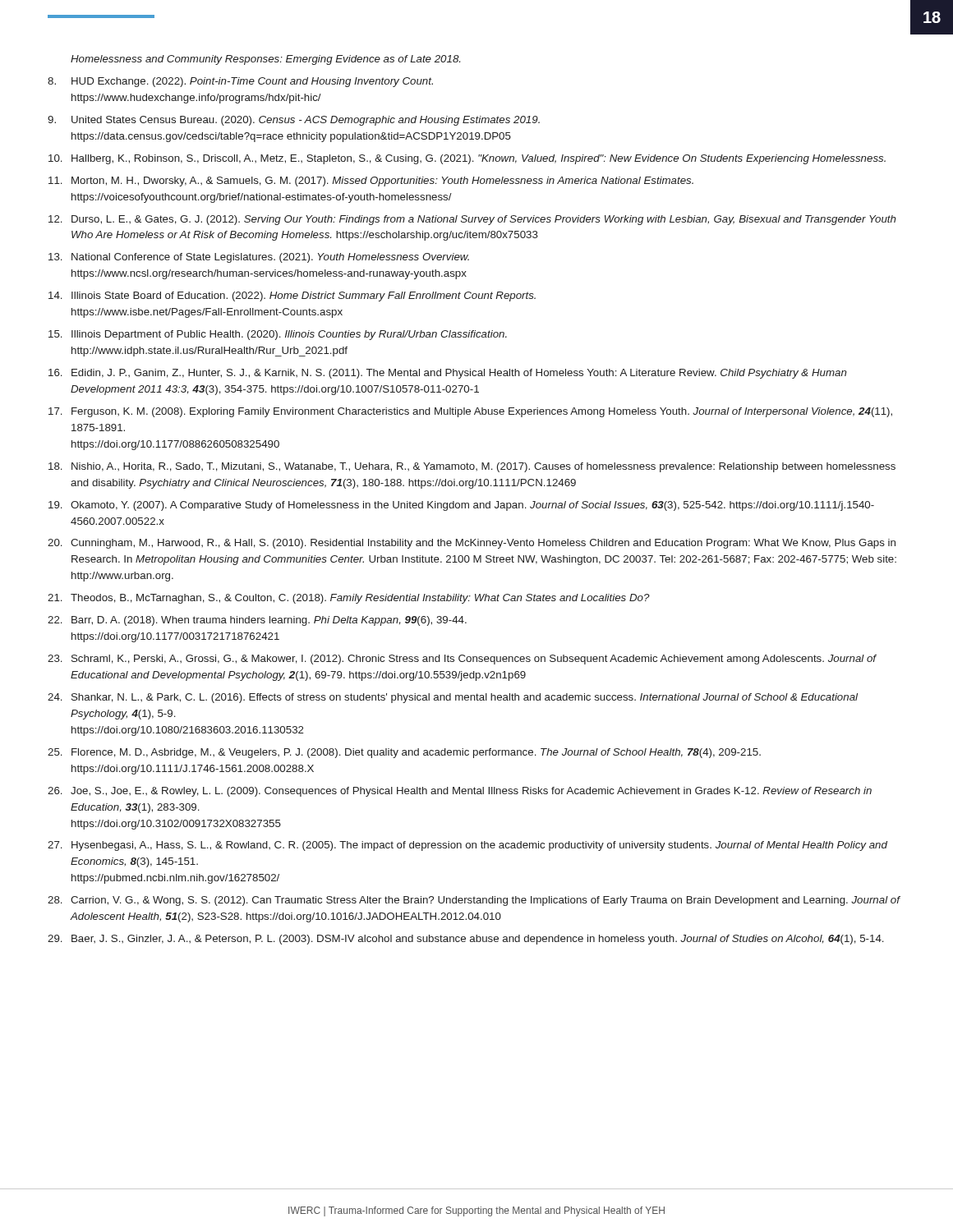
Task: Click the passage that begins "13. National Conference of State Legislatures."
Action: tap(259, 265)
